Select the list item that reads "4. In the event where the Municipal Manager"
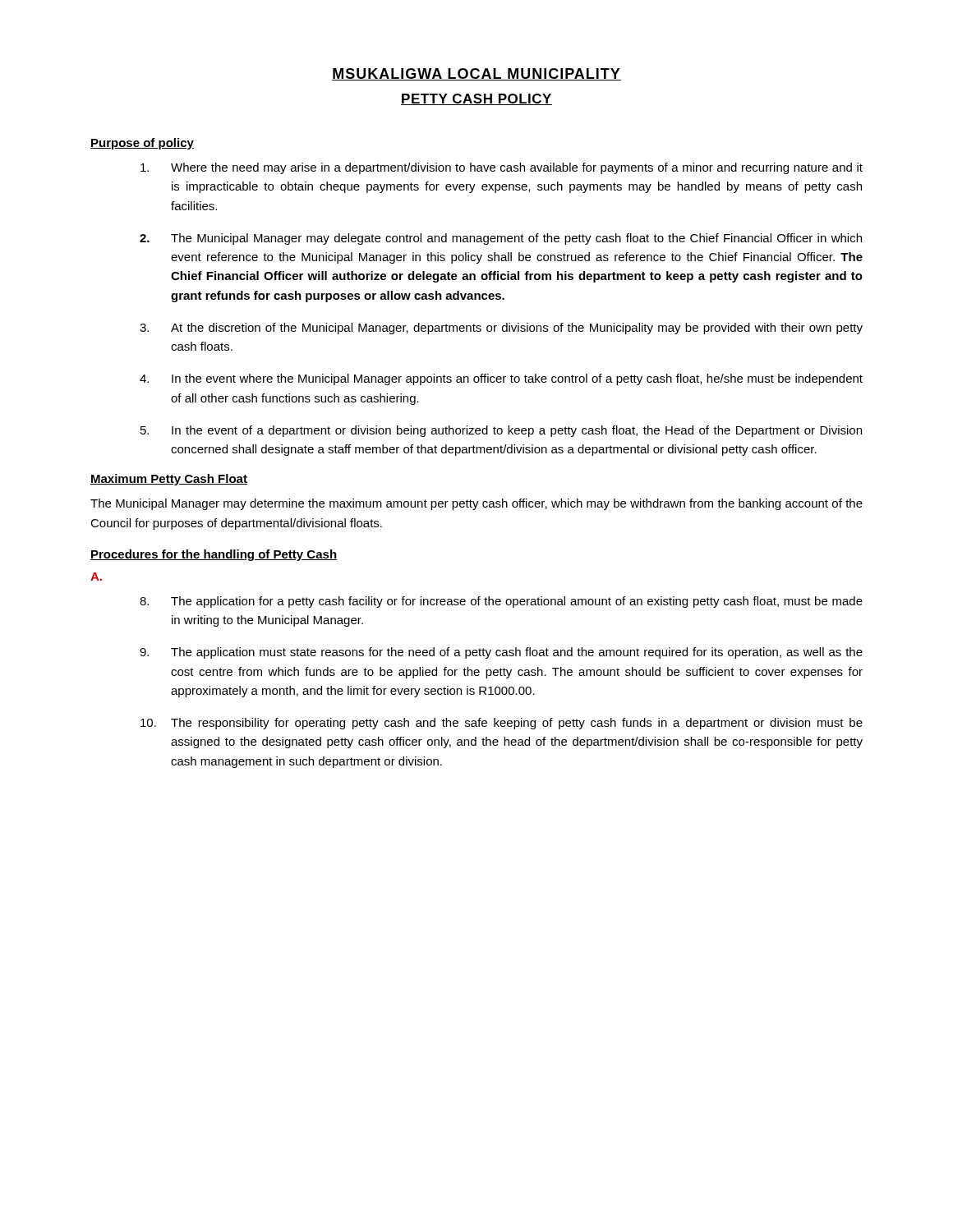The height and width of the screenshot is (1232, 953). [501, 388]
